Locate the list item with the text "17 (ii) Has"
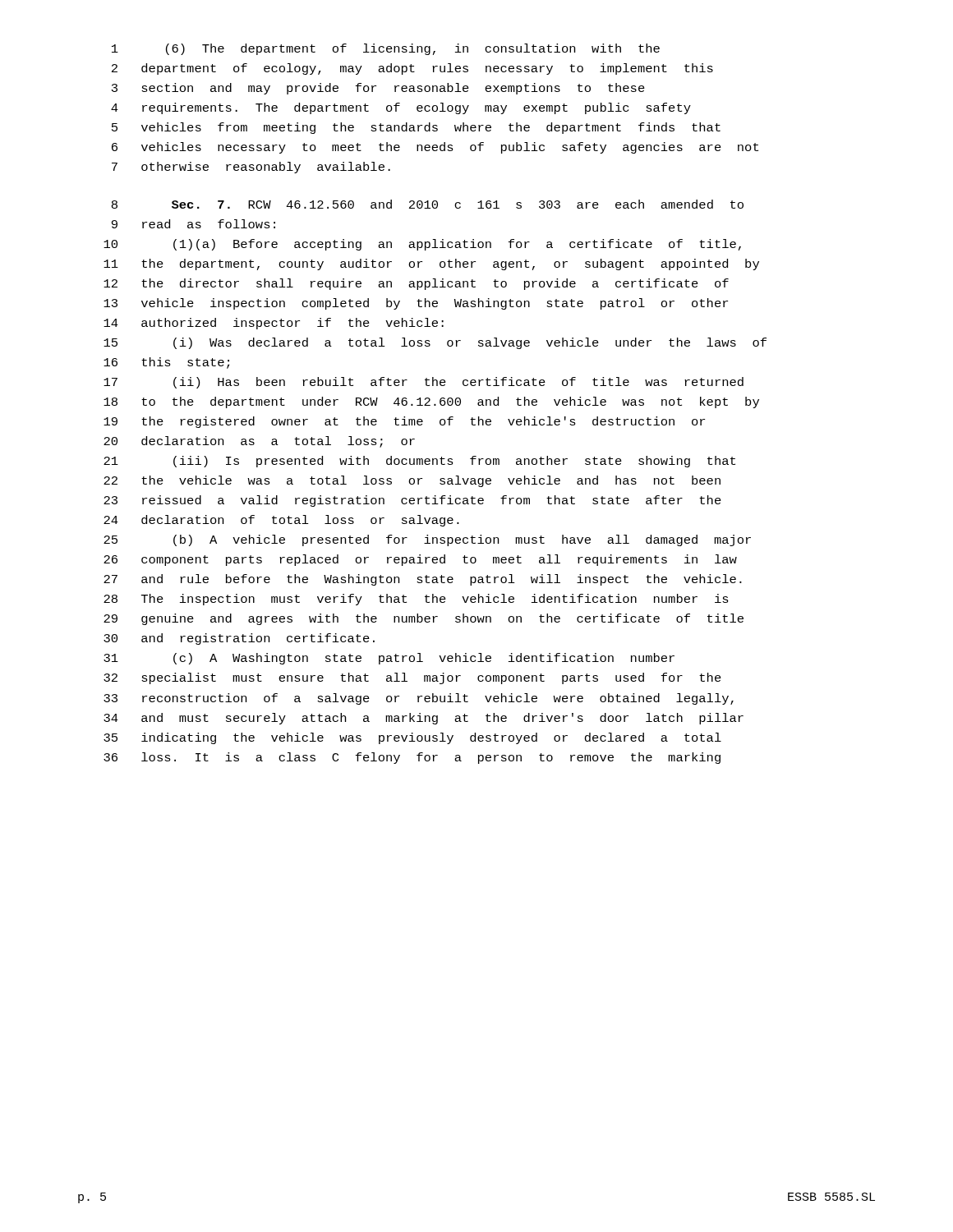Viewport: 953px width, 1232px height. 488,413
